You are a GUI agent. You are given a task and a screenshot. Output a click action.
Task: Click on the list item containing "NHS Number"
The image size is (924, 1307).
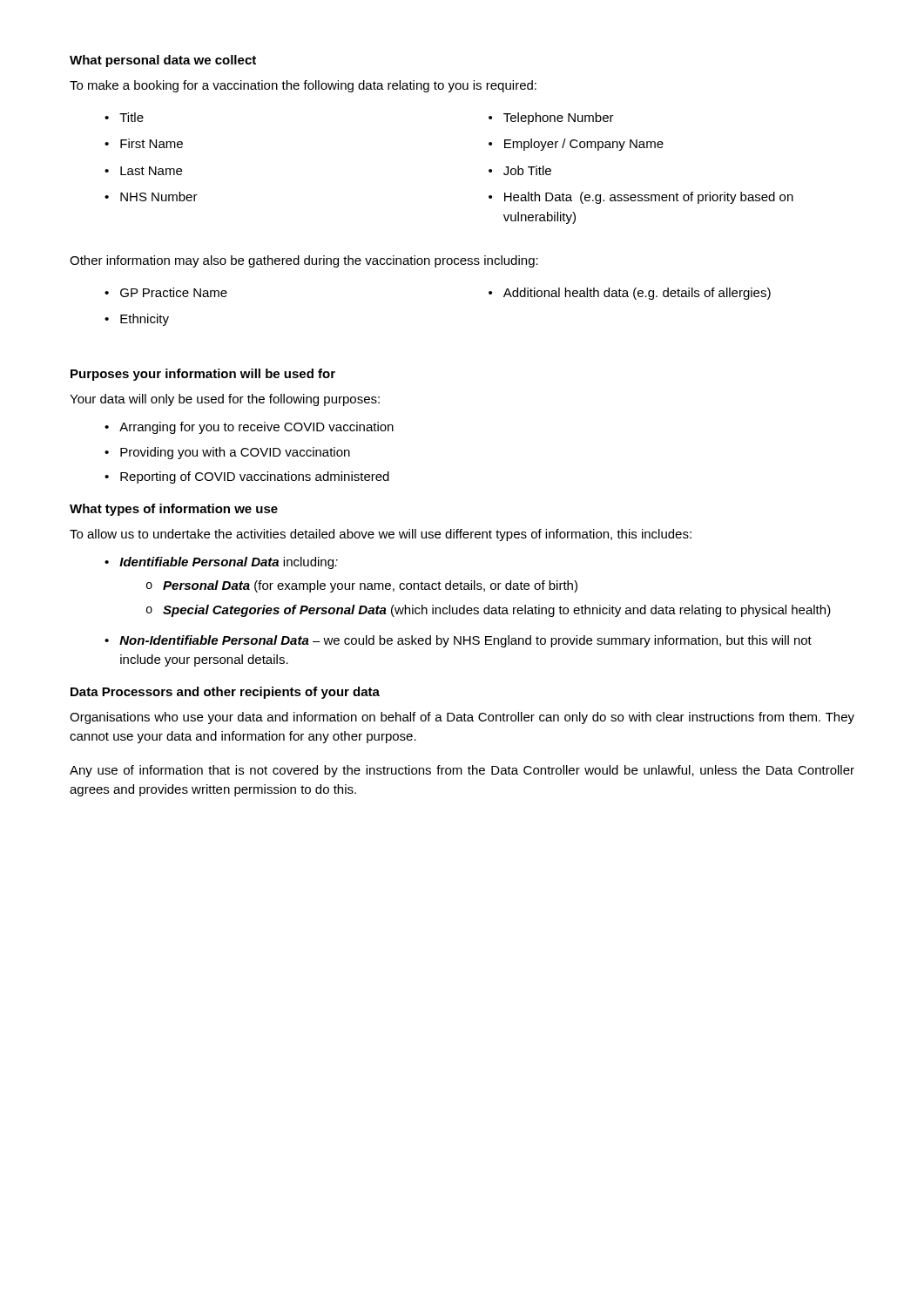point(158,197)
